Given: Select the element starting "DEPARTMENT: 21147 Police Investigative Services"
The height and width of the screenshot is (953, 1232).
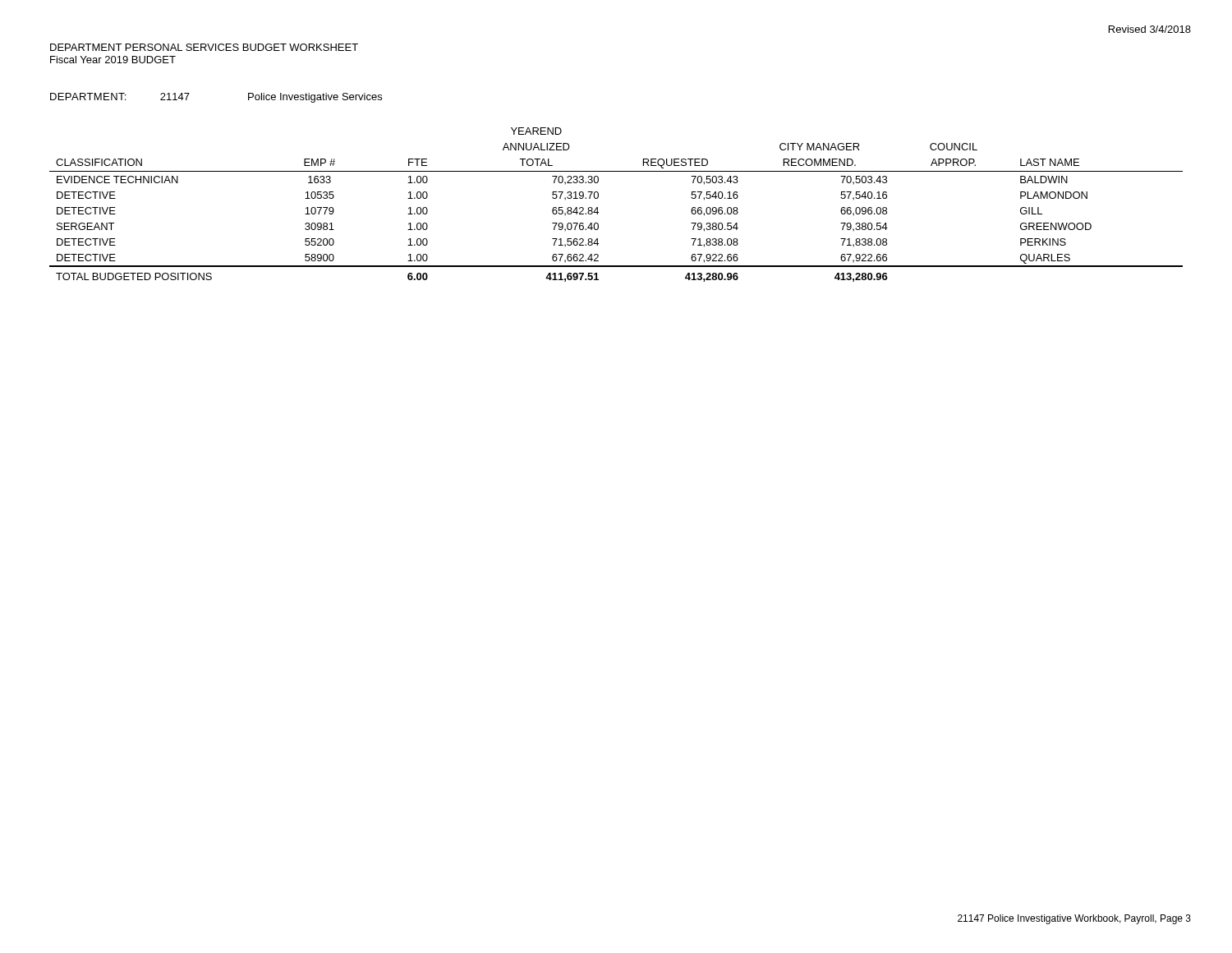Looking at the screenshot, I should 85,98.
